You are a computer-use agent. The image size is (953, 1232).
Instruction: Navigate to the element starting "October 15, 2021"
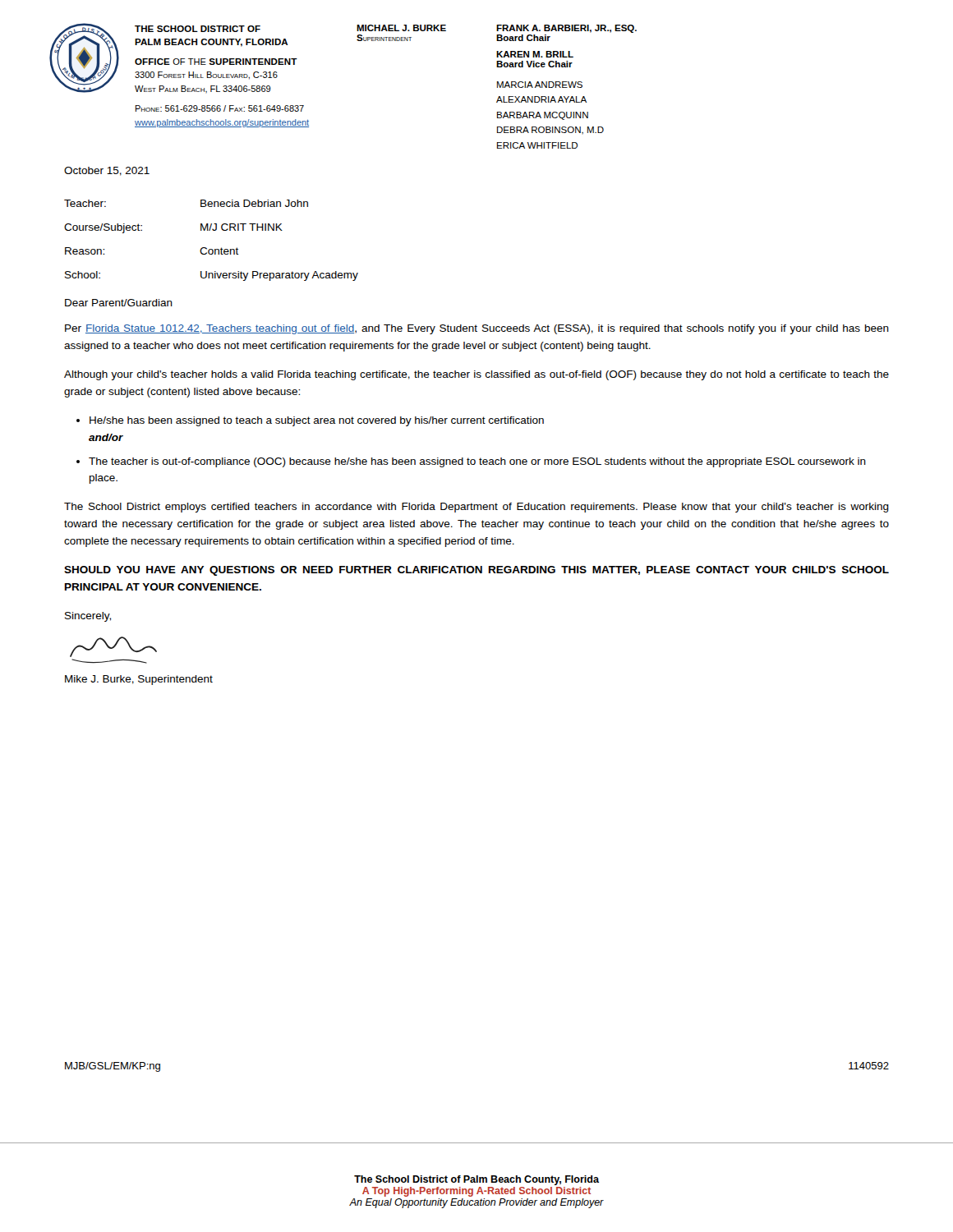[x=107, y=170]
